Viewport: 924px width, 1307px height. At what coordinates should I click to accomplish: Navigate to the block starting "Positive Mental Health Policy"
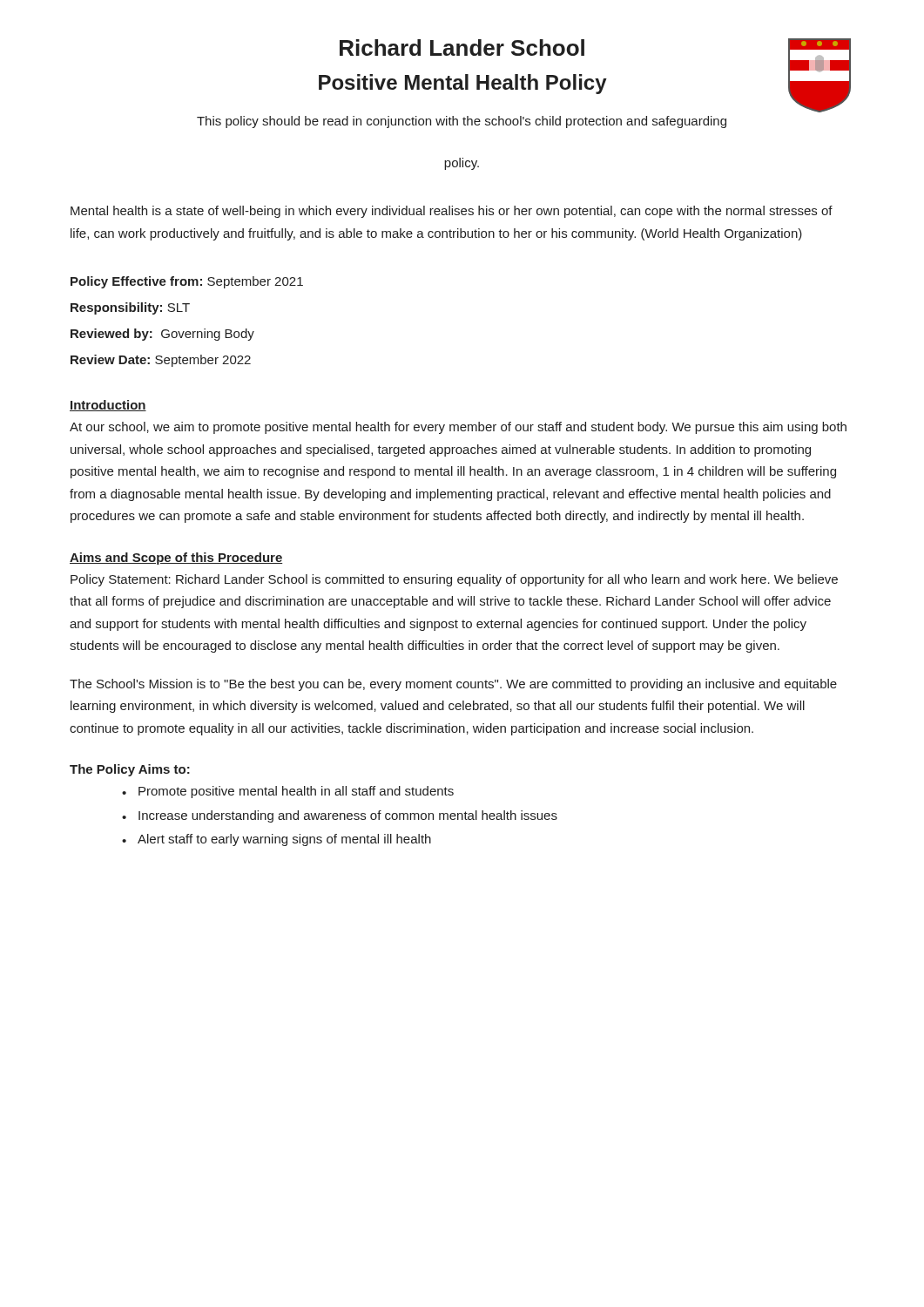coord(462,82)
